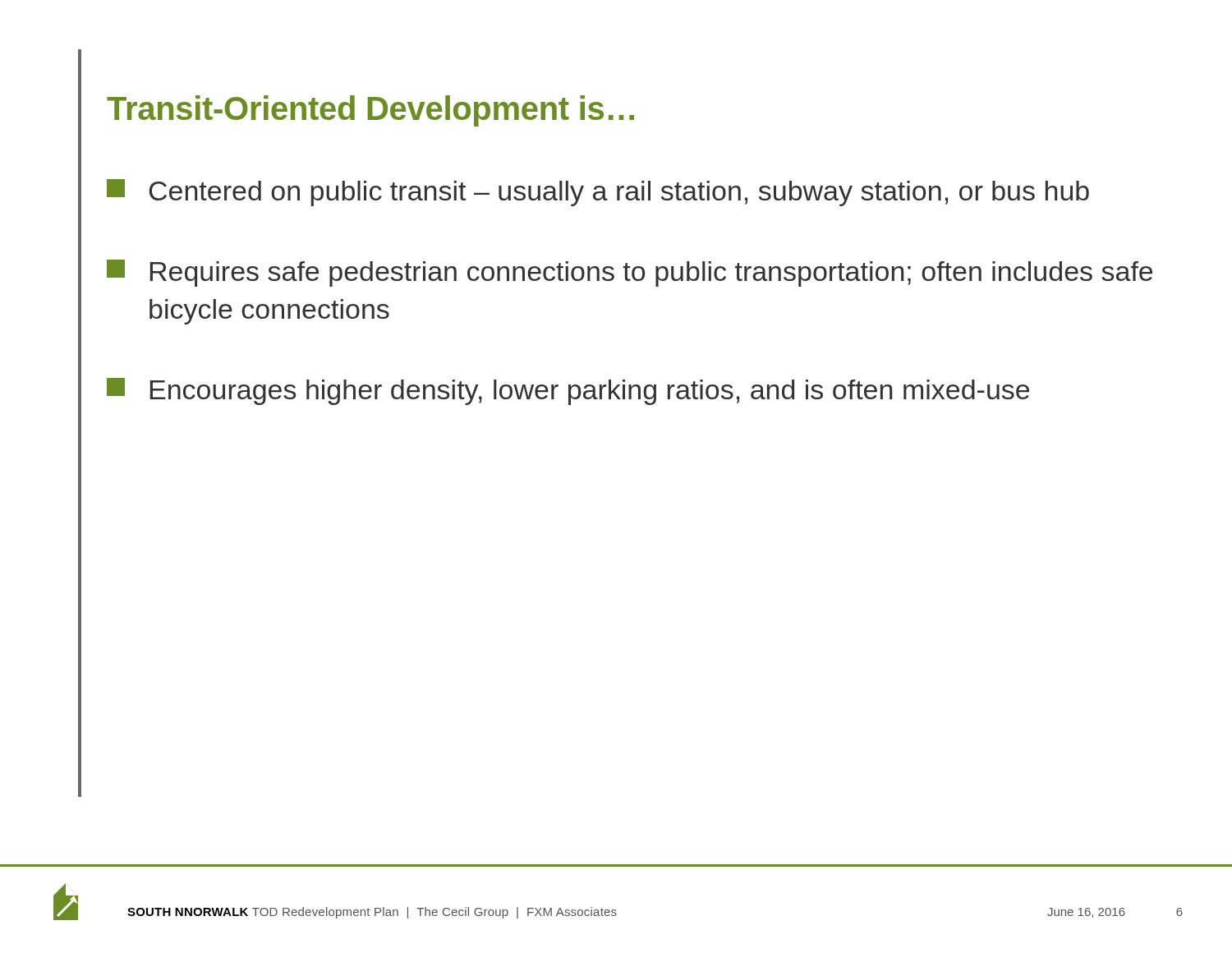The width and height of the screenshot is (1232, 953).
Task: Find the region starting "Centered on public transit"
Action: 641,191
